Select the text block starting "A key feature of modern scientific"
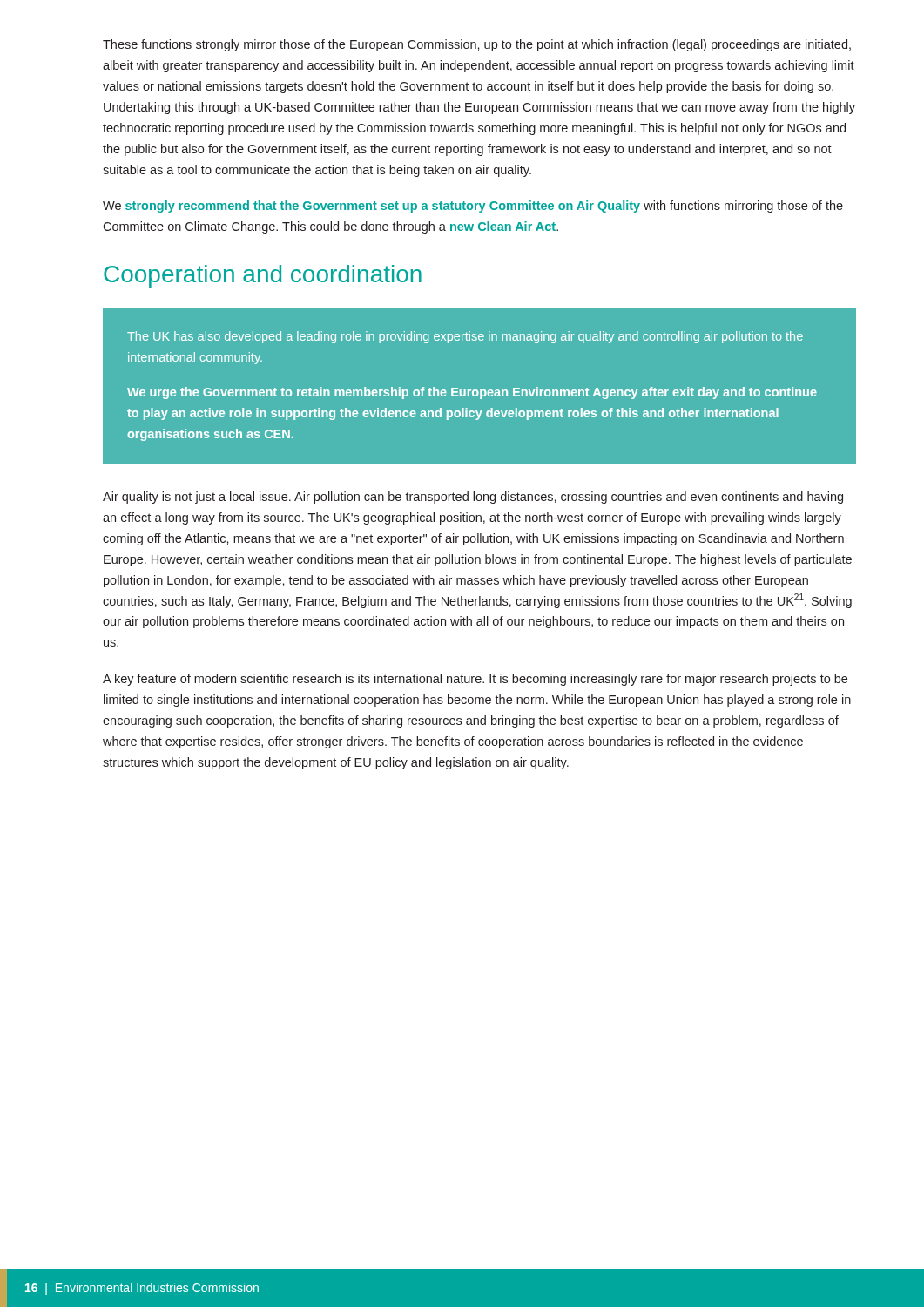This screenshot has width=924, height=1307. (x=477, y=721)
